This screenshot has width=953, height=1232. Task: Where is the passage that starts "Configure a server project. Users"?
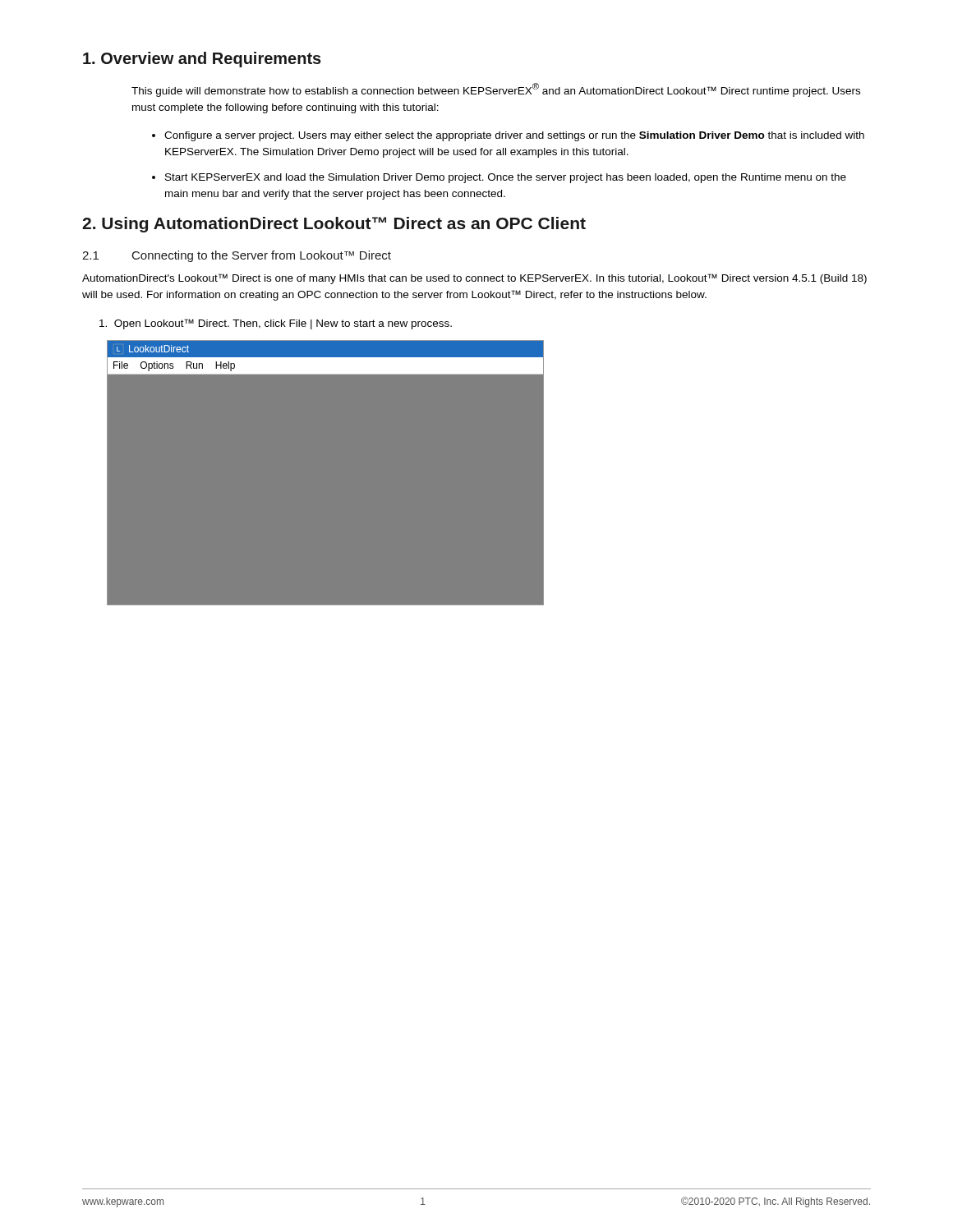(514, 143)
